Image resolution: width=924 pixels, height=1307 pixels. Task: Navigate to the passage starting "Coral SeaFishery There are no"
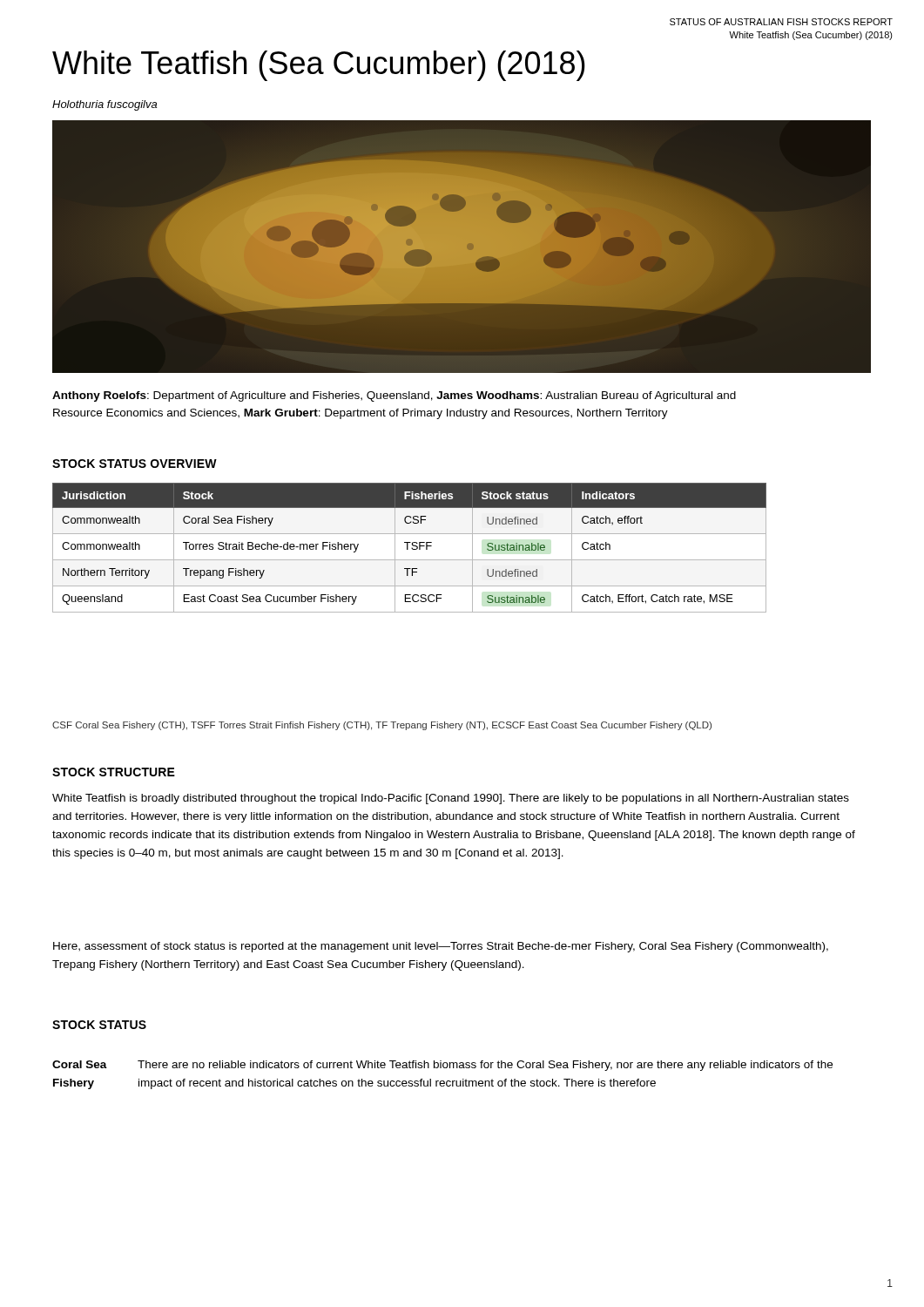(462, 1074)
